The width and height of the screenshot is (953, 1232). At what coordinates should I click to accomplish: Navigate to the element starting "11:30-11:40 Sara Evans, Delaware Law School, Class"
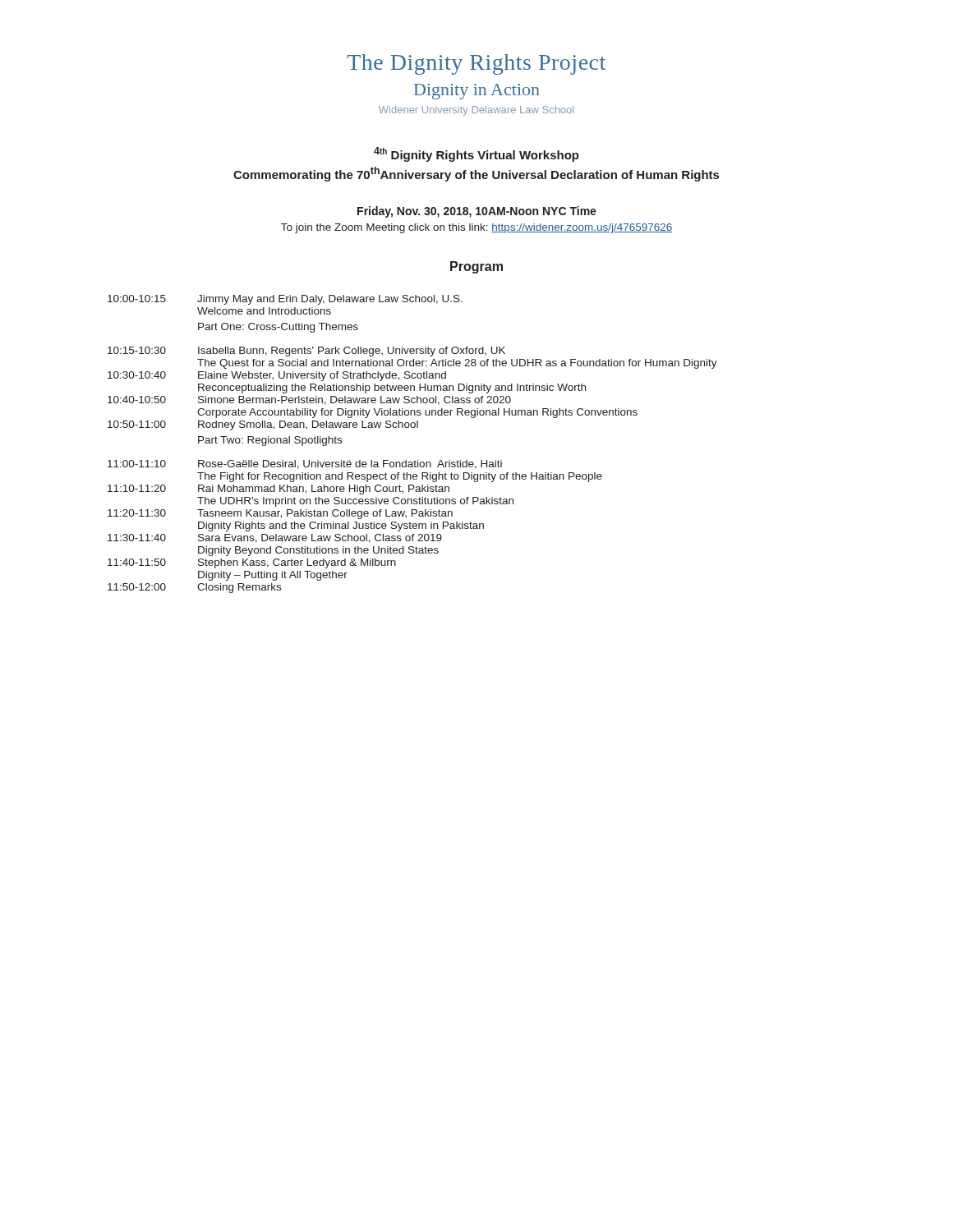pyautogui.click(x=275, y=538)
